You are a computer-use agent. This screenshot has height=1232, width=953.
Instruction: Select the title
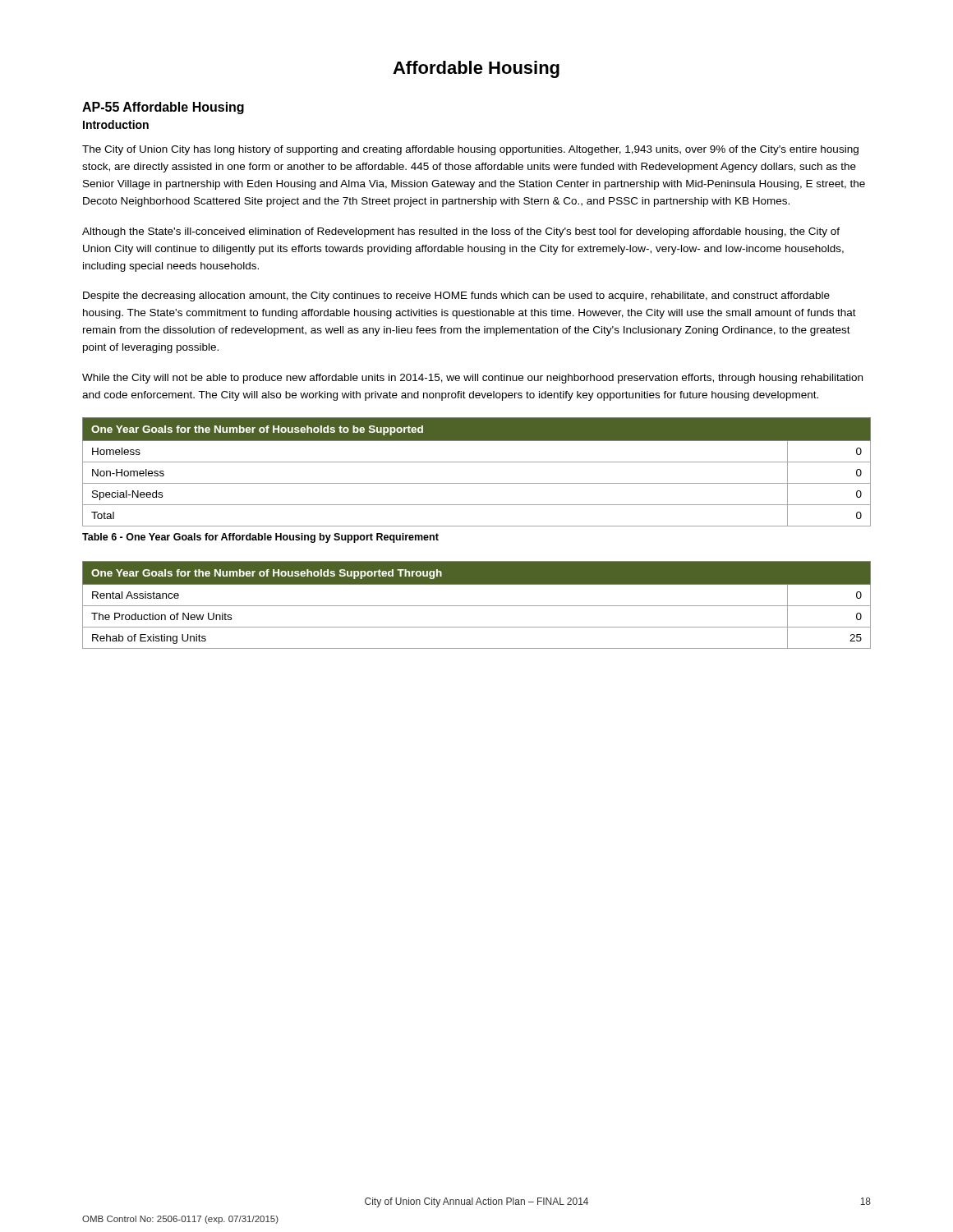pos(476,68)
